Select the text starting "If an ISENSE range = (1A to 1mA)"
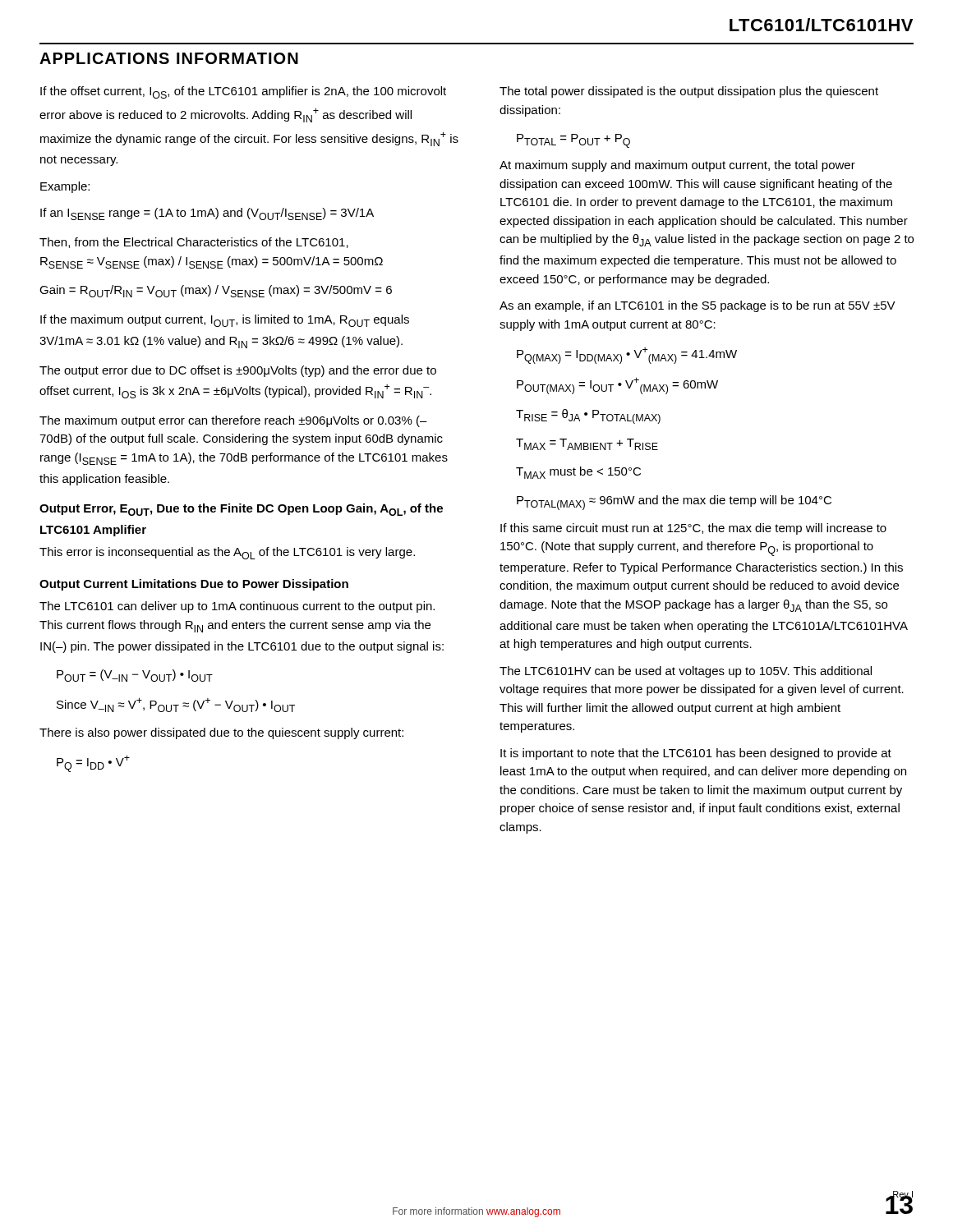The height and width of the screenshot is (1232, 953). 207,214
